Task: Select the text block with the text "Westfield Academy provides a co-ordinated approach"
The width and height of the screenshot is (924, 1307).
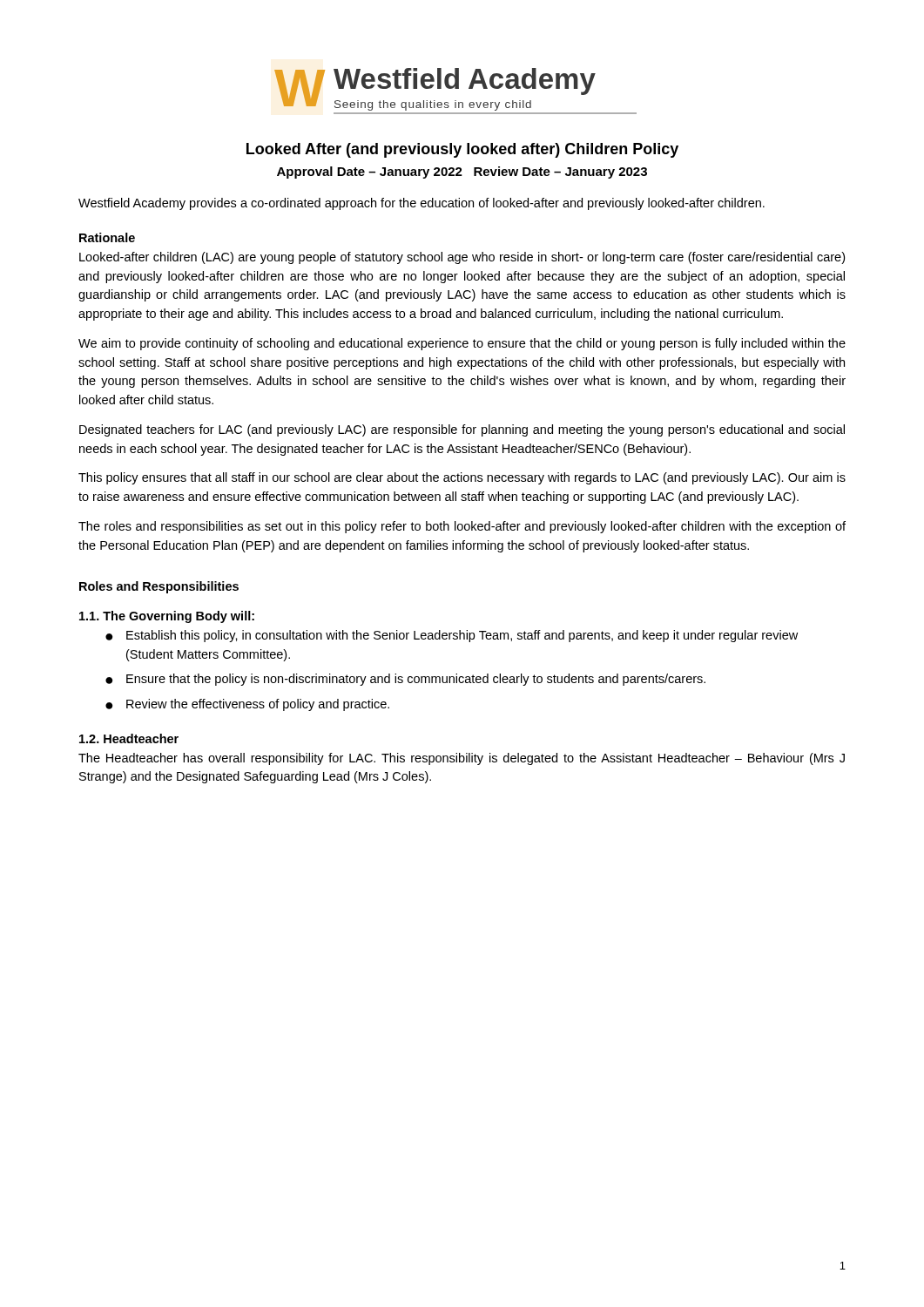Action: 422,203
